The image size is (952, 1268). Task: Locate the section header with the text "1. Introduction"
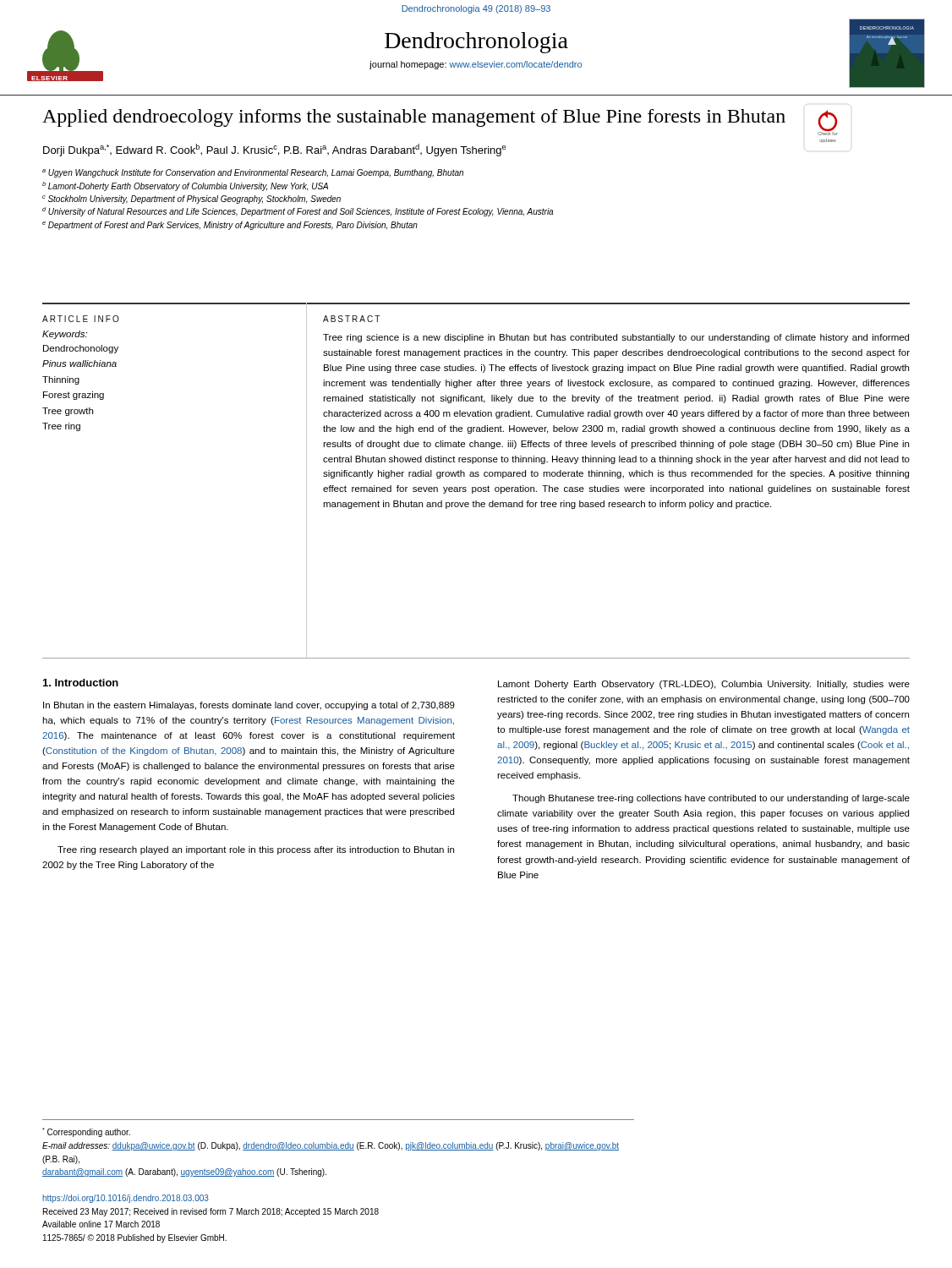coord(80,683)
